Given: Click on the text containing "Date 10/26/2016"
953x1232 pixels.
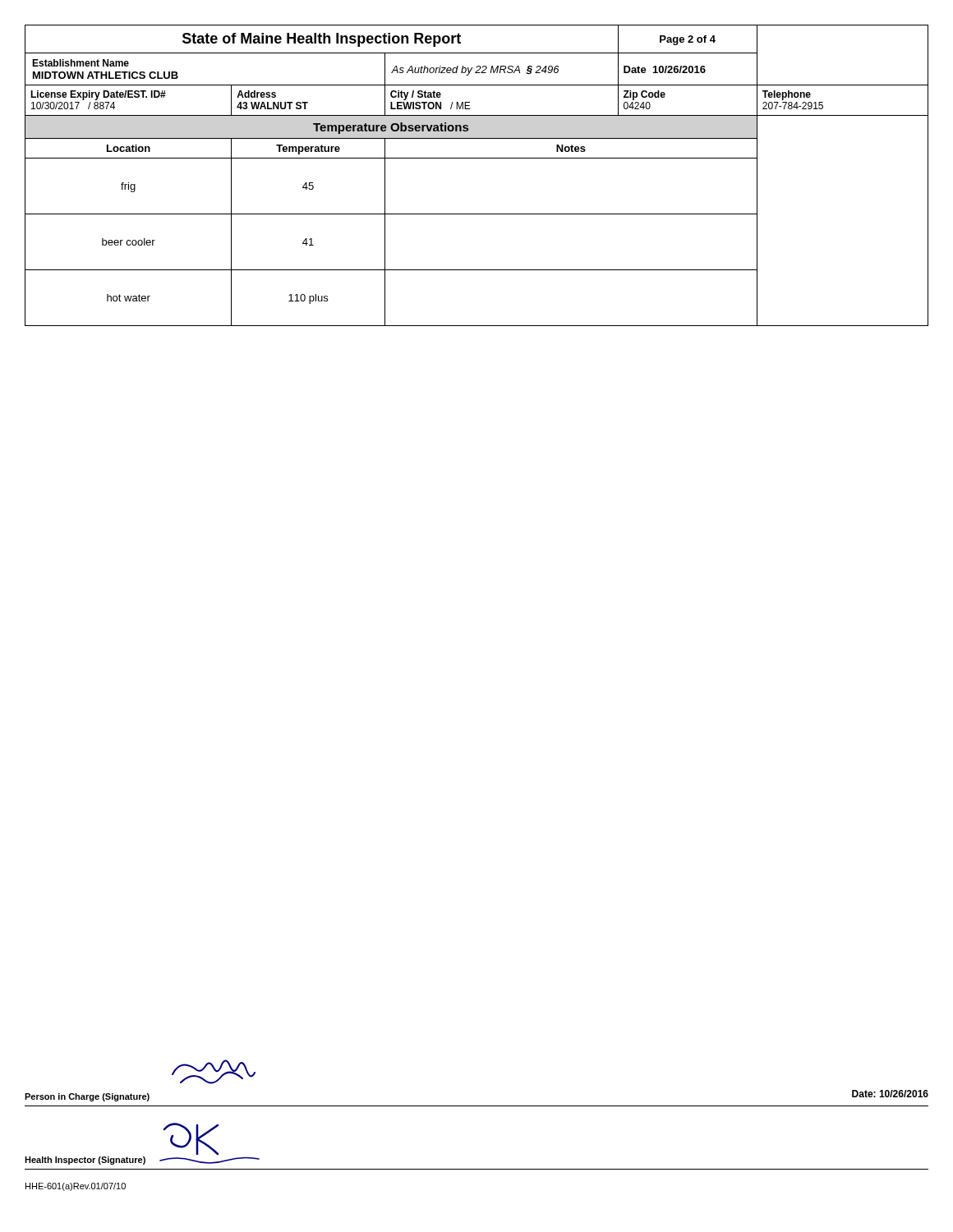Looking at the screenshot, I should pos(664,69).
